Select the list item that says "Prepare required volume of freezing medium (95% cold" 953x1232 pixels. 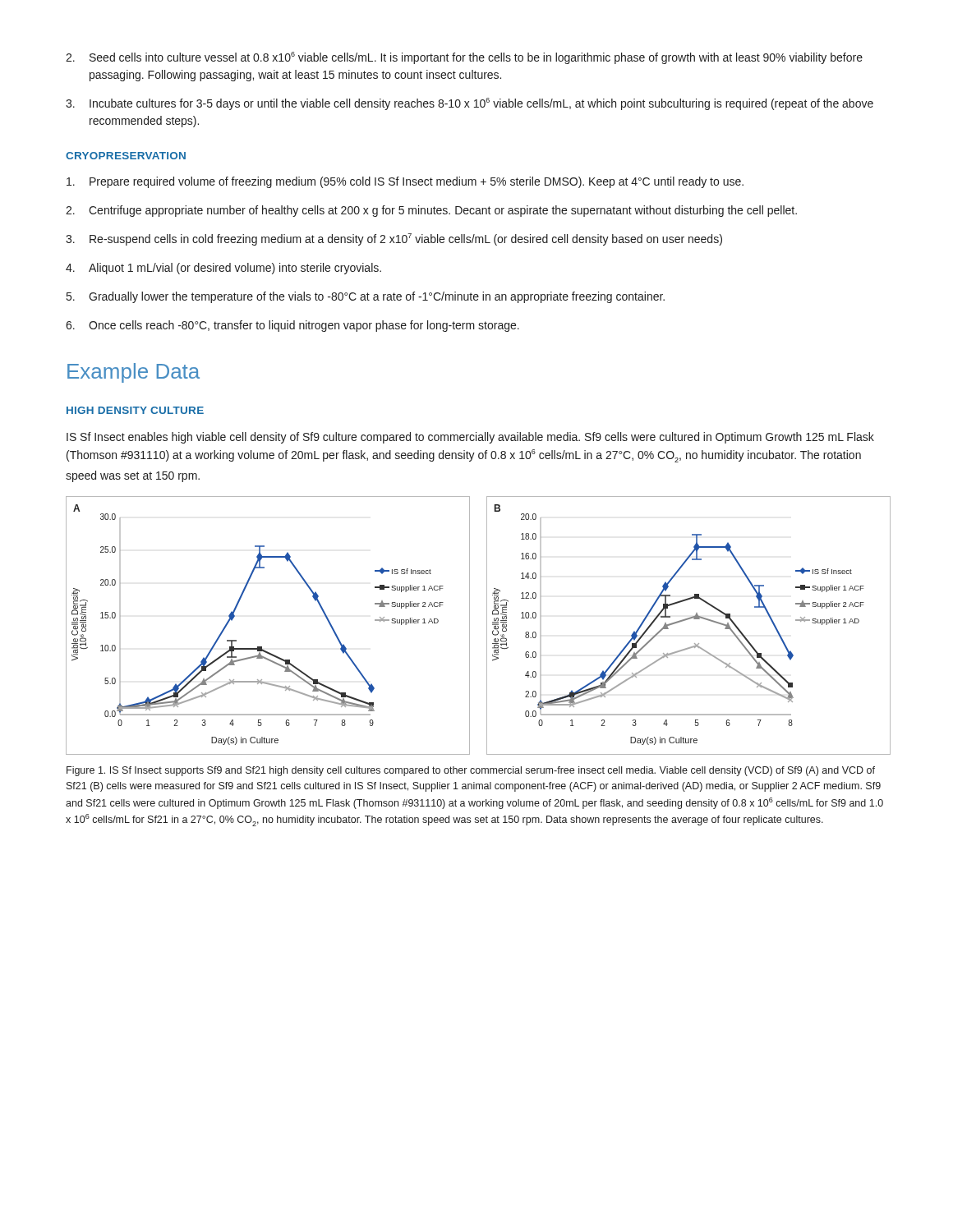coord(476,182)
